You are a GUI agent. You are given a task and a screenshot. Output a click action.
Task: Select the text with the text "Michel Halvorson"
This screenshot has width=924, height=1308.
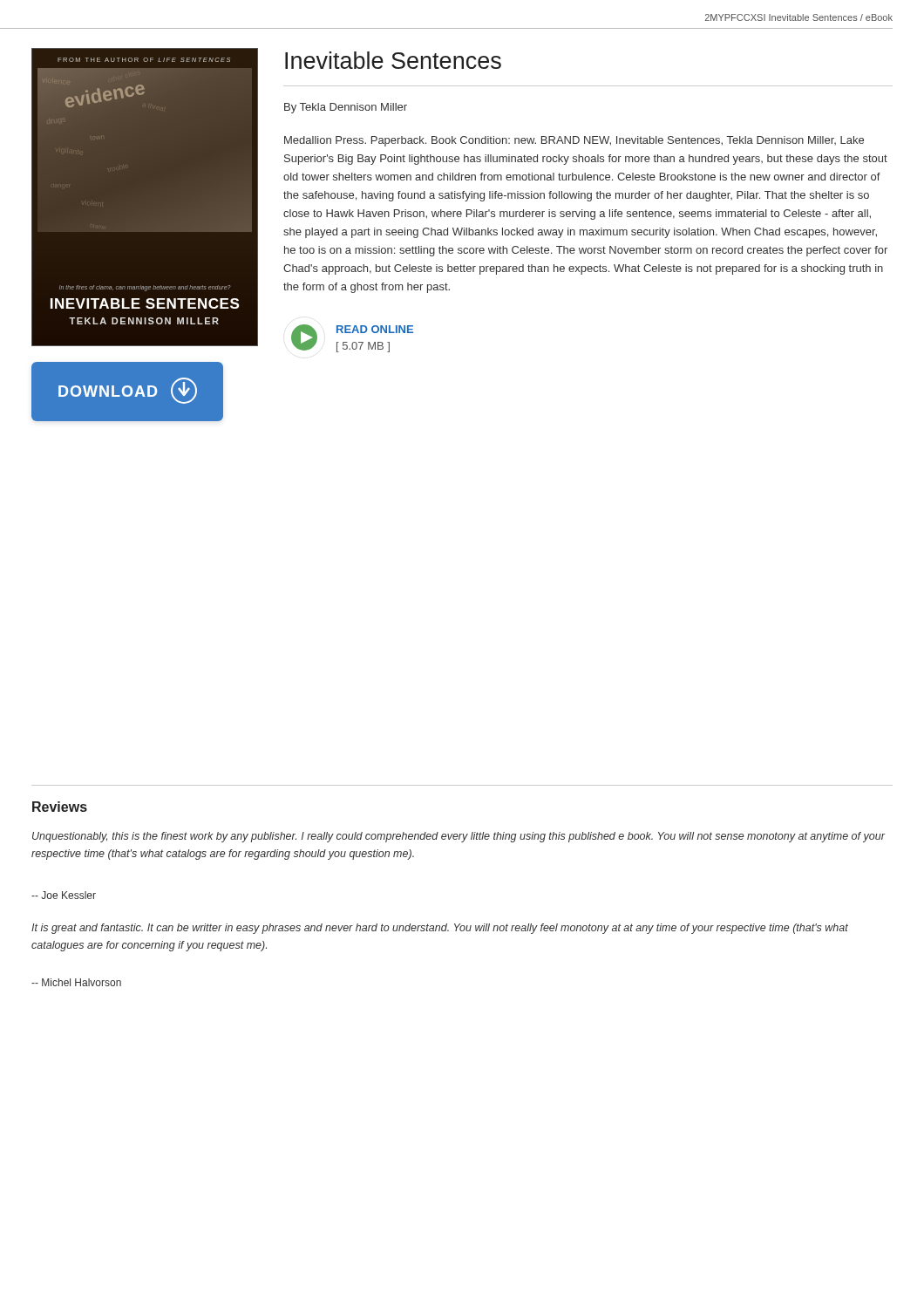click(76, 983)
